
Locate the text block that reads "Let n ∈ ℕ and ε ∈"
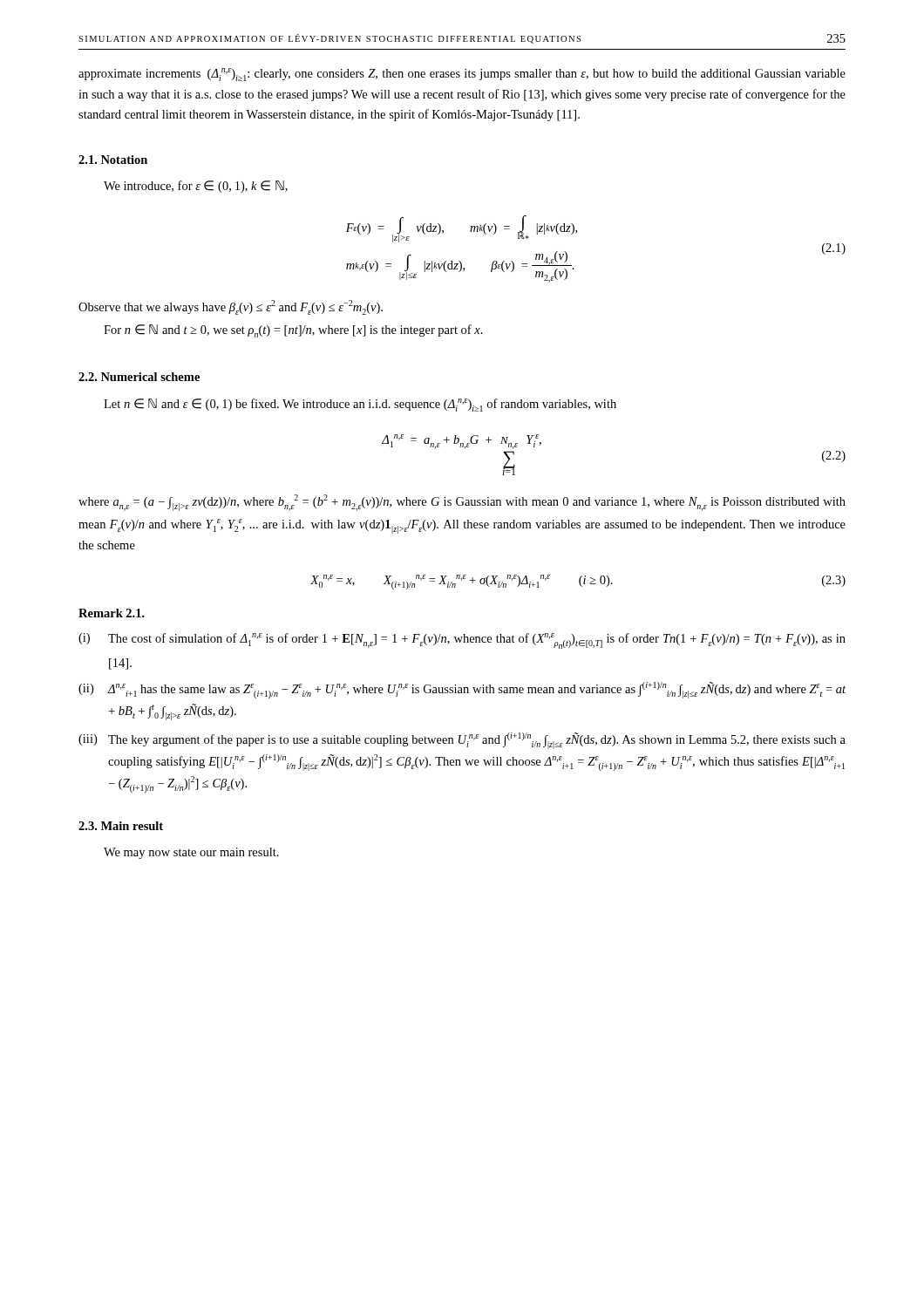point(360,404)
